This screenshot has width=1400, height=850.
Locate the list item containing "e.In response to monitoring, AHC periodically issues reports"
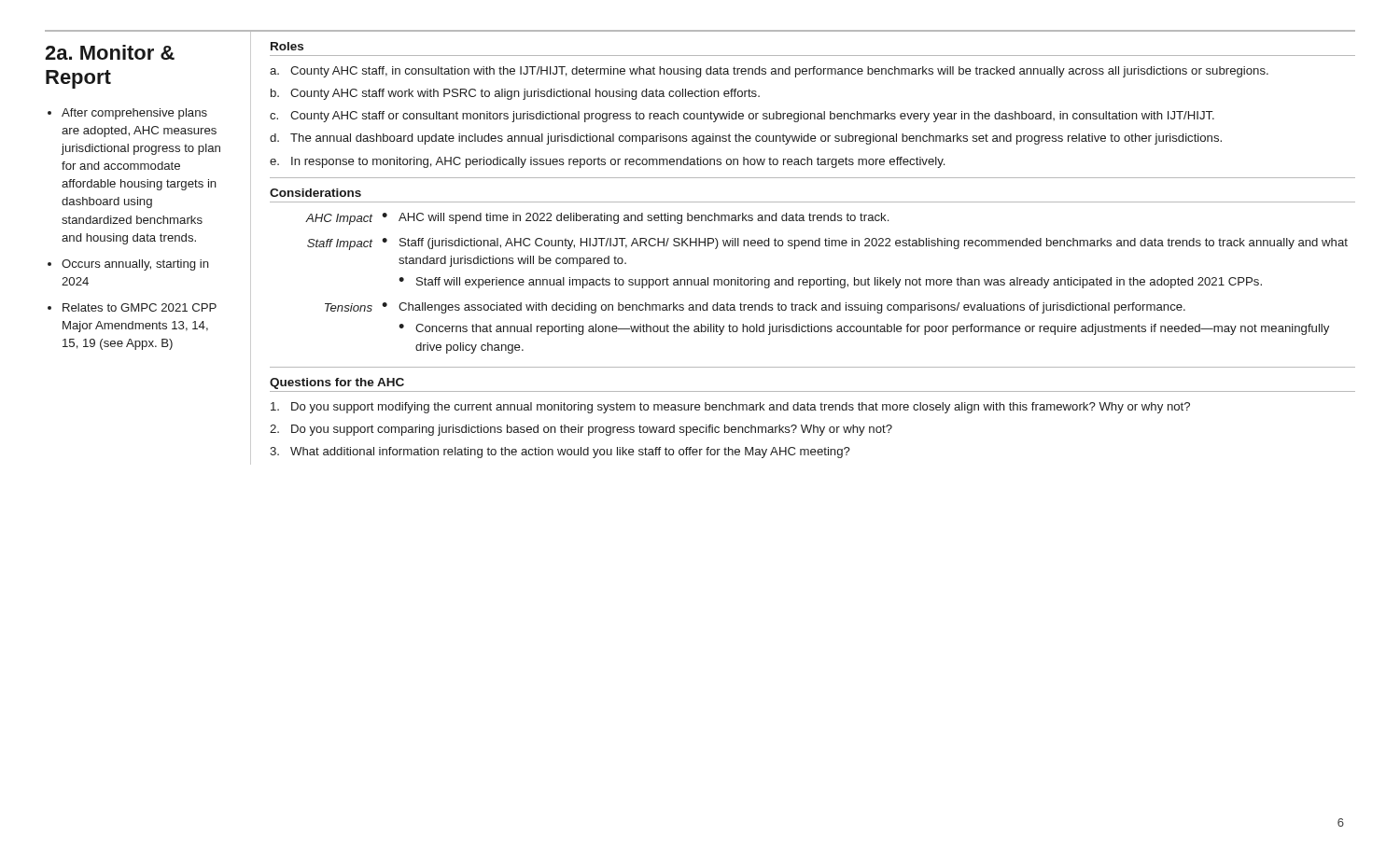[608, 161]
